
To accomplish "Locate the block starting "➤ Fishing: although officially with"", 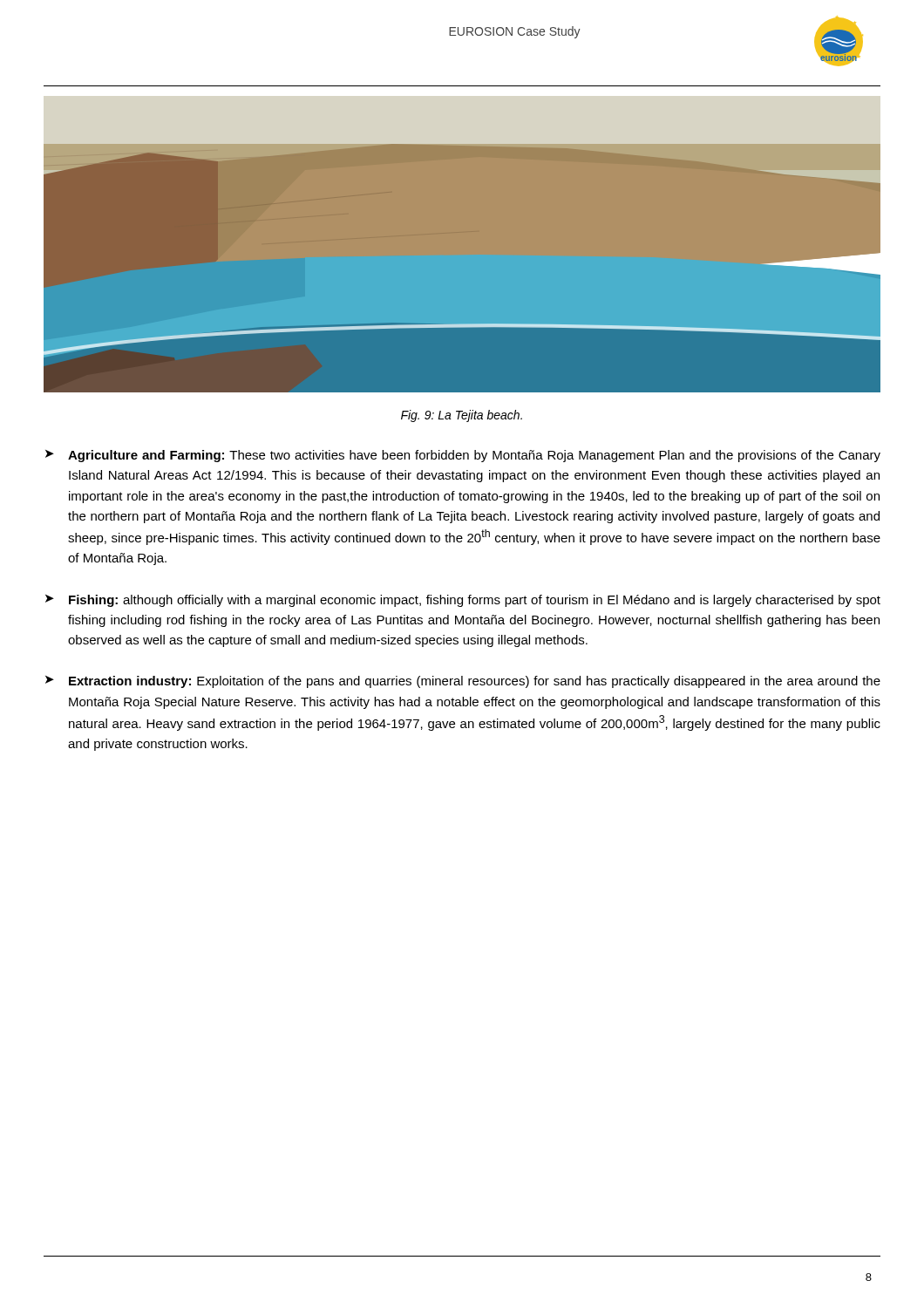I will click(x=462, y=619).
